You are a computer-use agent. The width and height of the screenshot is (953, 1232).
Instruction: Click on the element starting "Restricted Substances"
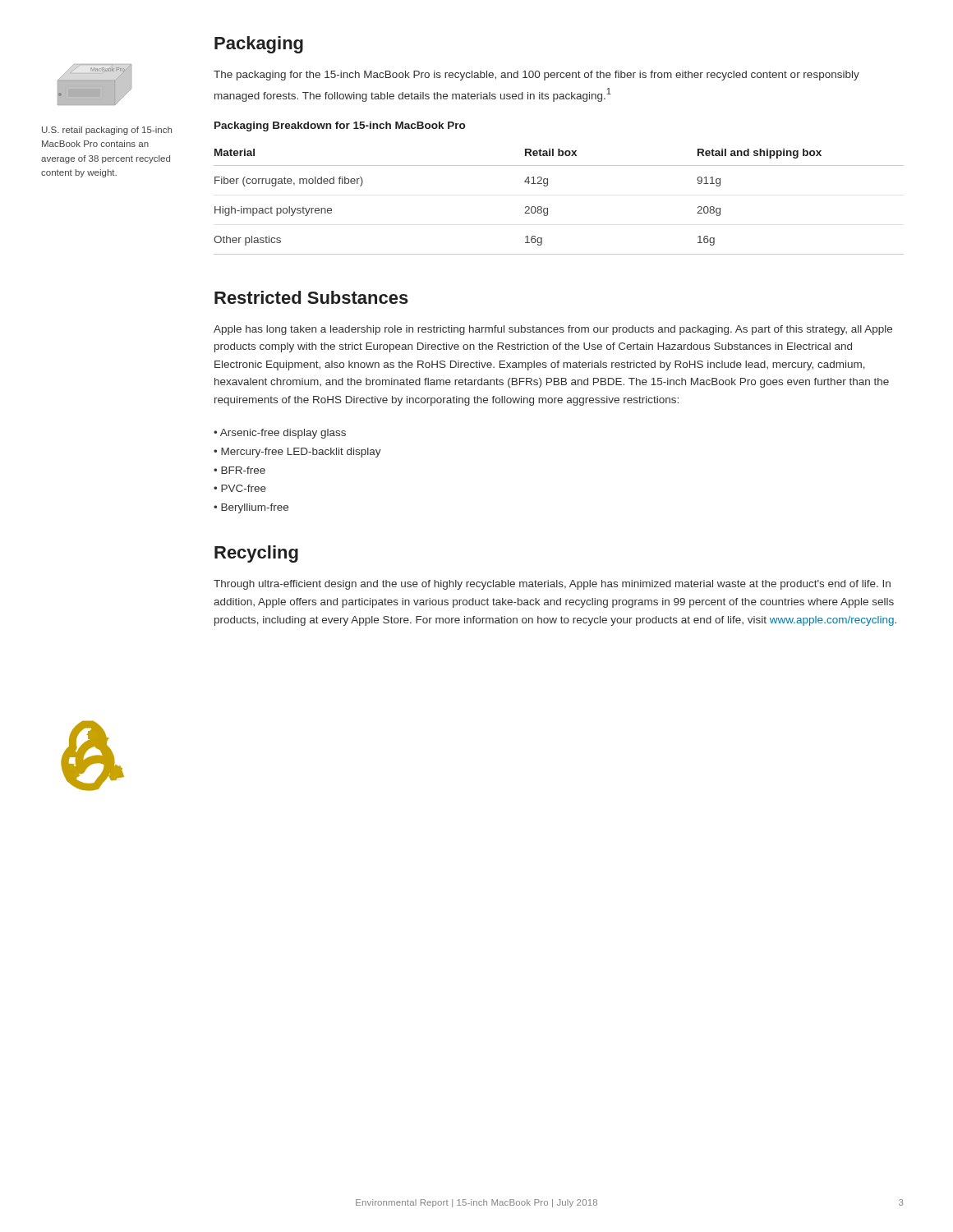pos(311,297)
